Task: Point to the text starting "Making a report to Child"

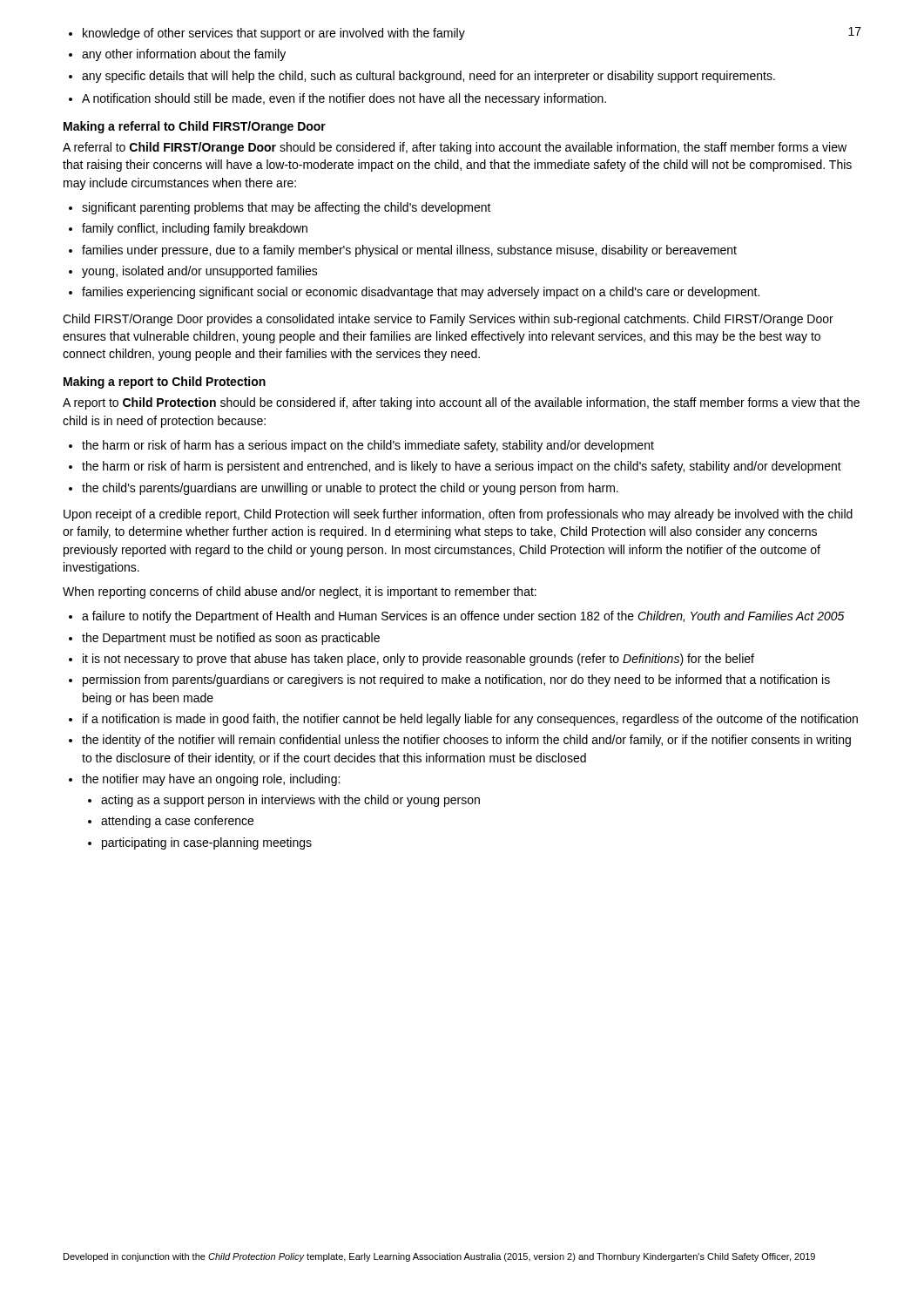Action: 164,382
